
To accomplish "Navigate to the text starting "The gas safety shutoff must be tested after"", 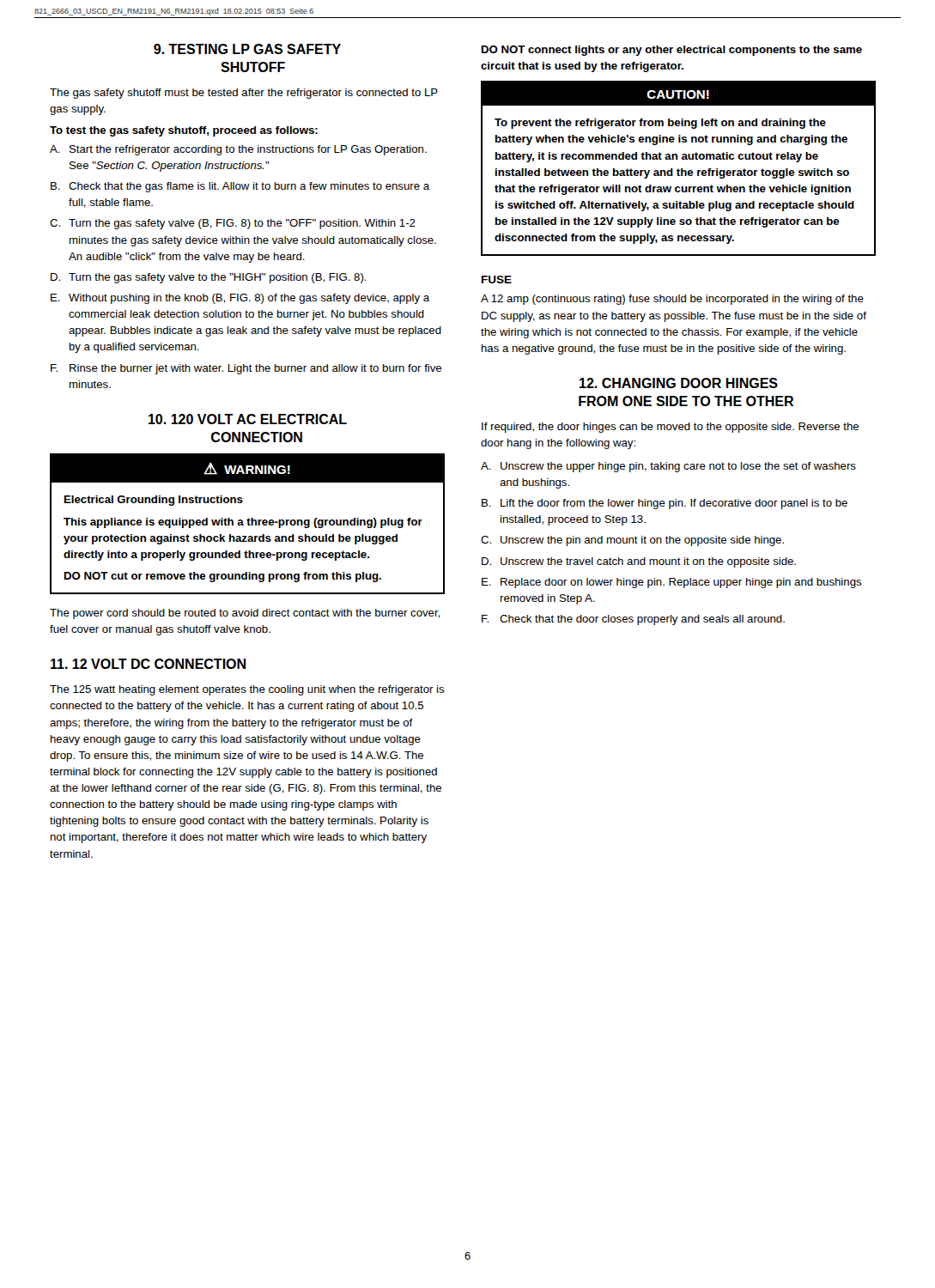I will click(x=244, y=100).
